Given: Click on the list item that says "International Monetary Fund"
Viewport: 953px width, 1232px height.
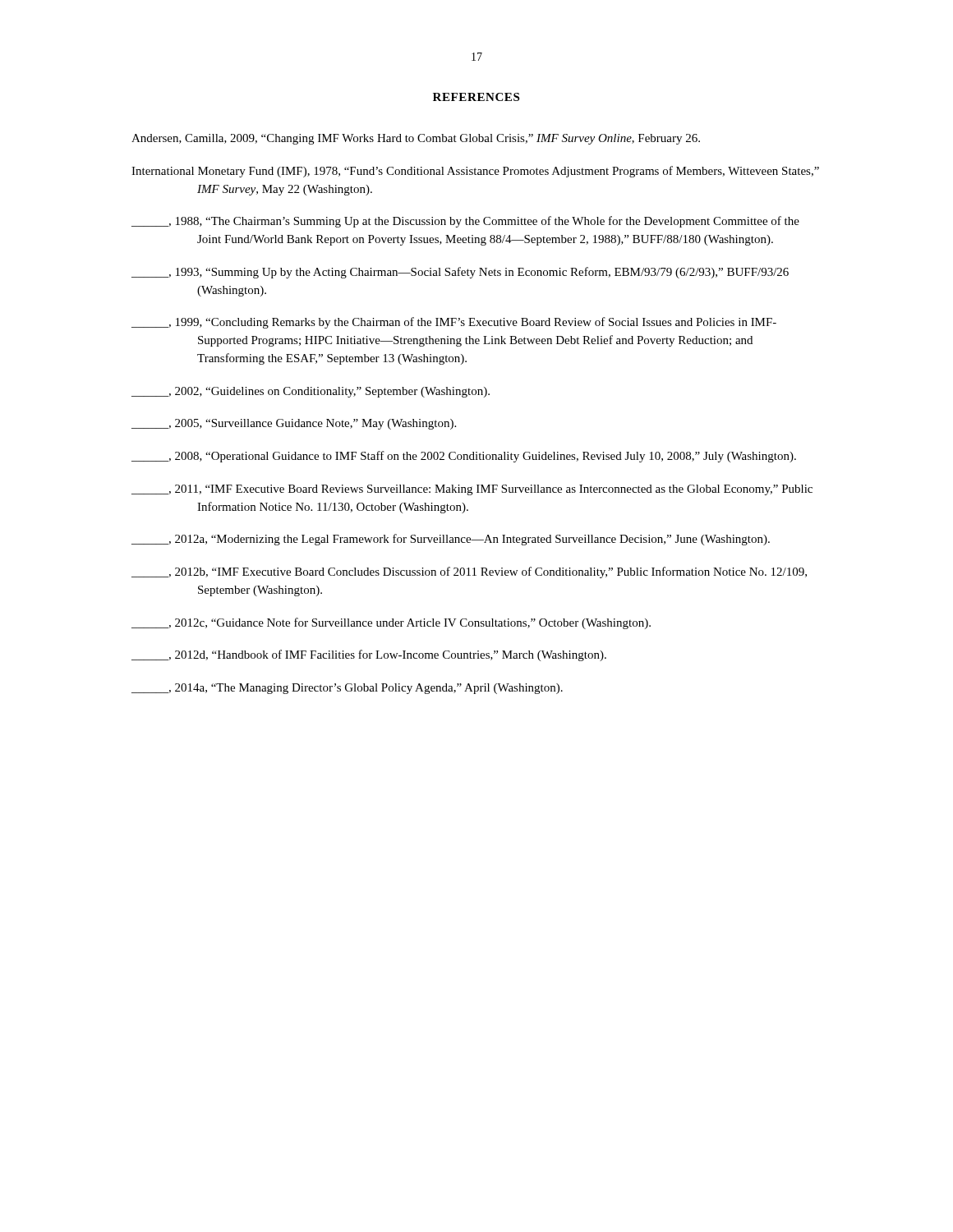Looking at the screenshot, I should [x=475, y=180].
